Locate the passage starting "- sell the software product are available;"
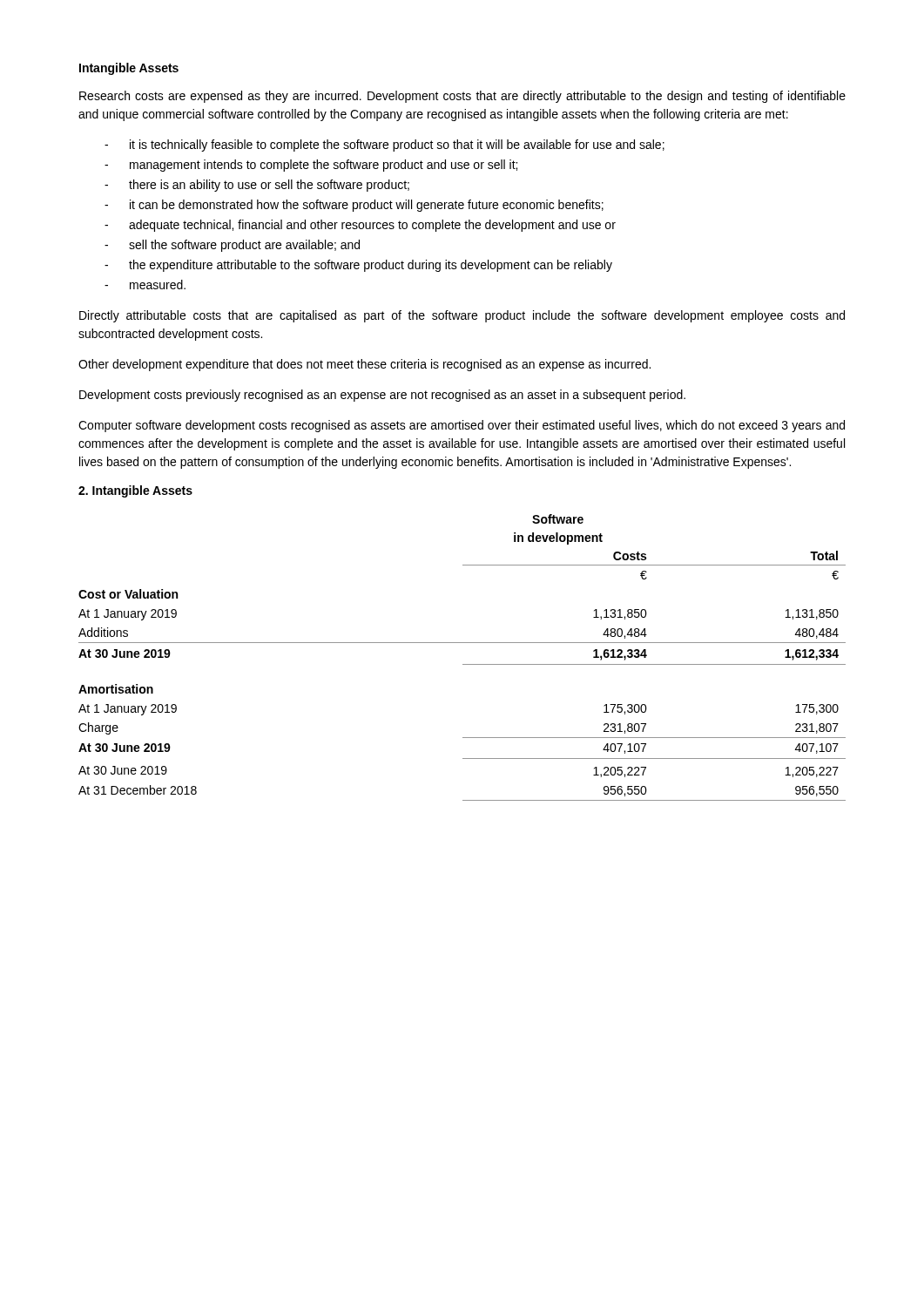The image size is (924, 1307). pyautogui.click(x=232, y=246)
